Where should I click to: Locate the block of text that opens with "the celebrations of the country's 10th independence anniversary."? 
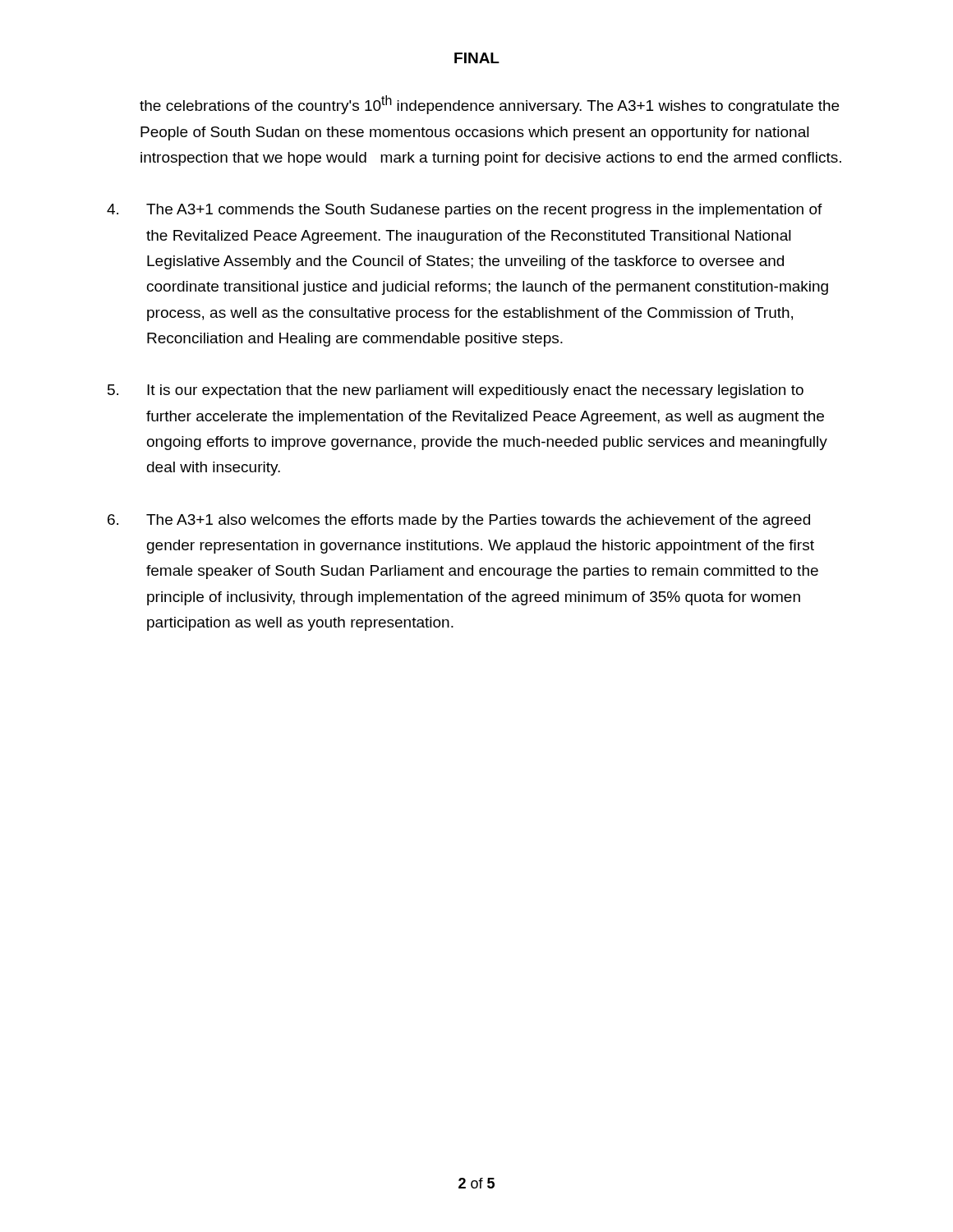(491, 130)
